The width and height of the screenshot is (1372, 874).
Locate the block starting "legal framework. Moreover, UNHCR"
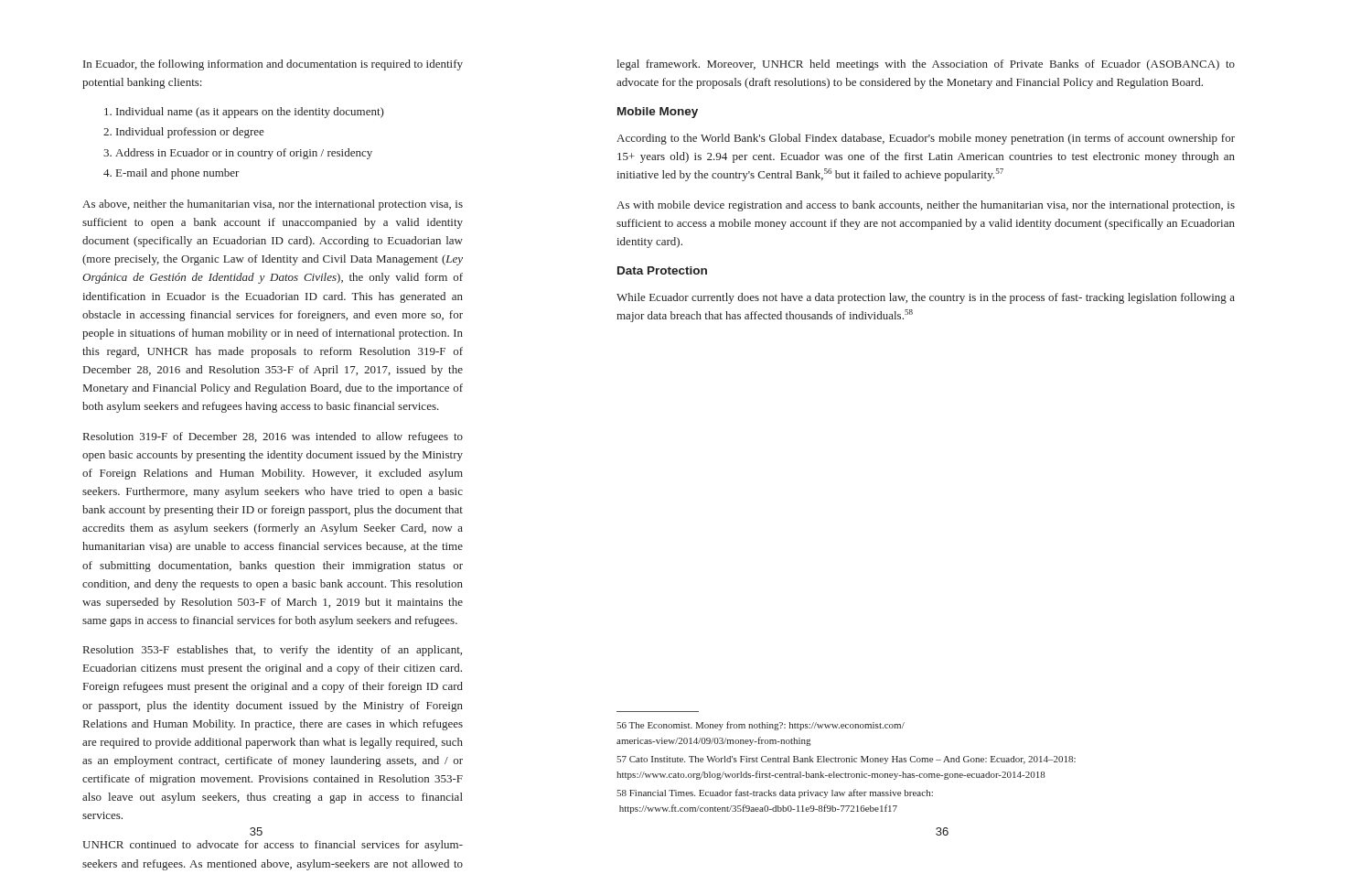(x=926, y=73)
